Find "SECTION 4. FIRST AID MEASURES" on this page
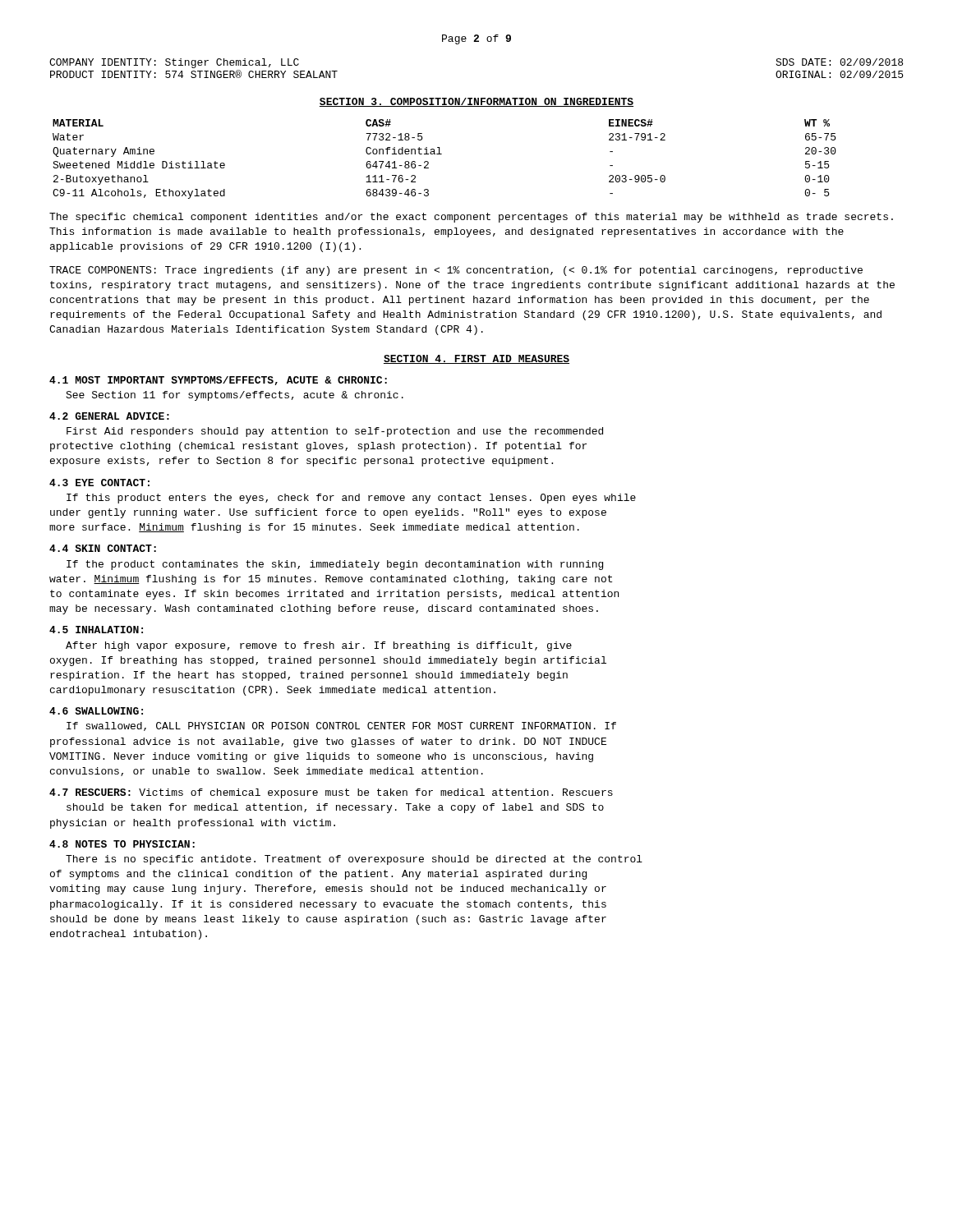This screenshot has width=953, height=1232. [x=476, y=359]
